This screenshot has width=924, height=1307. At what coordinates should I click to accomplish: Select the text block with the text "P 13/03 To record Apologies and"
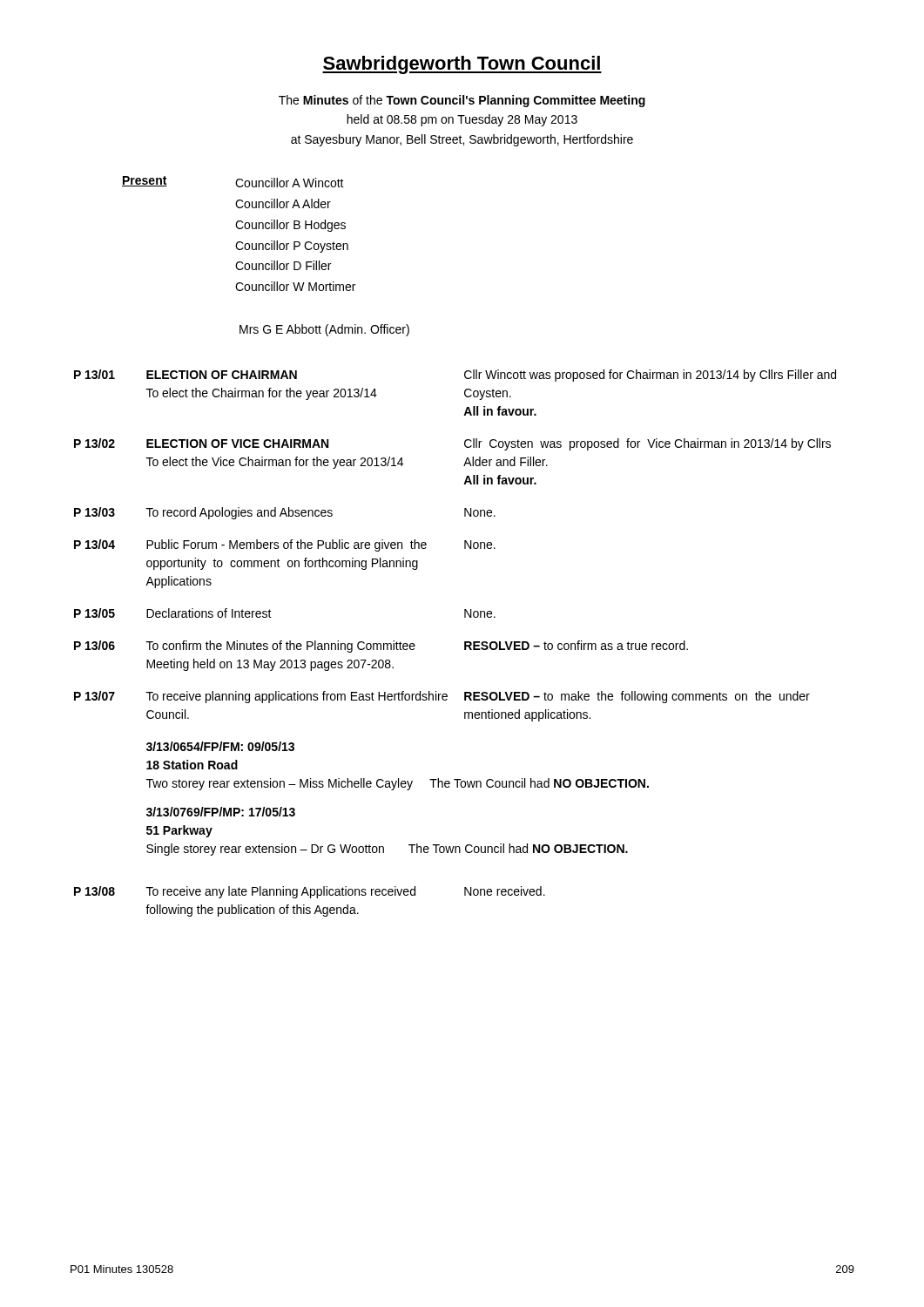tap(462, 515)
